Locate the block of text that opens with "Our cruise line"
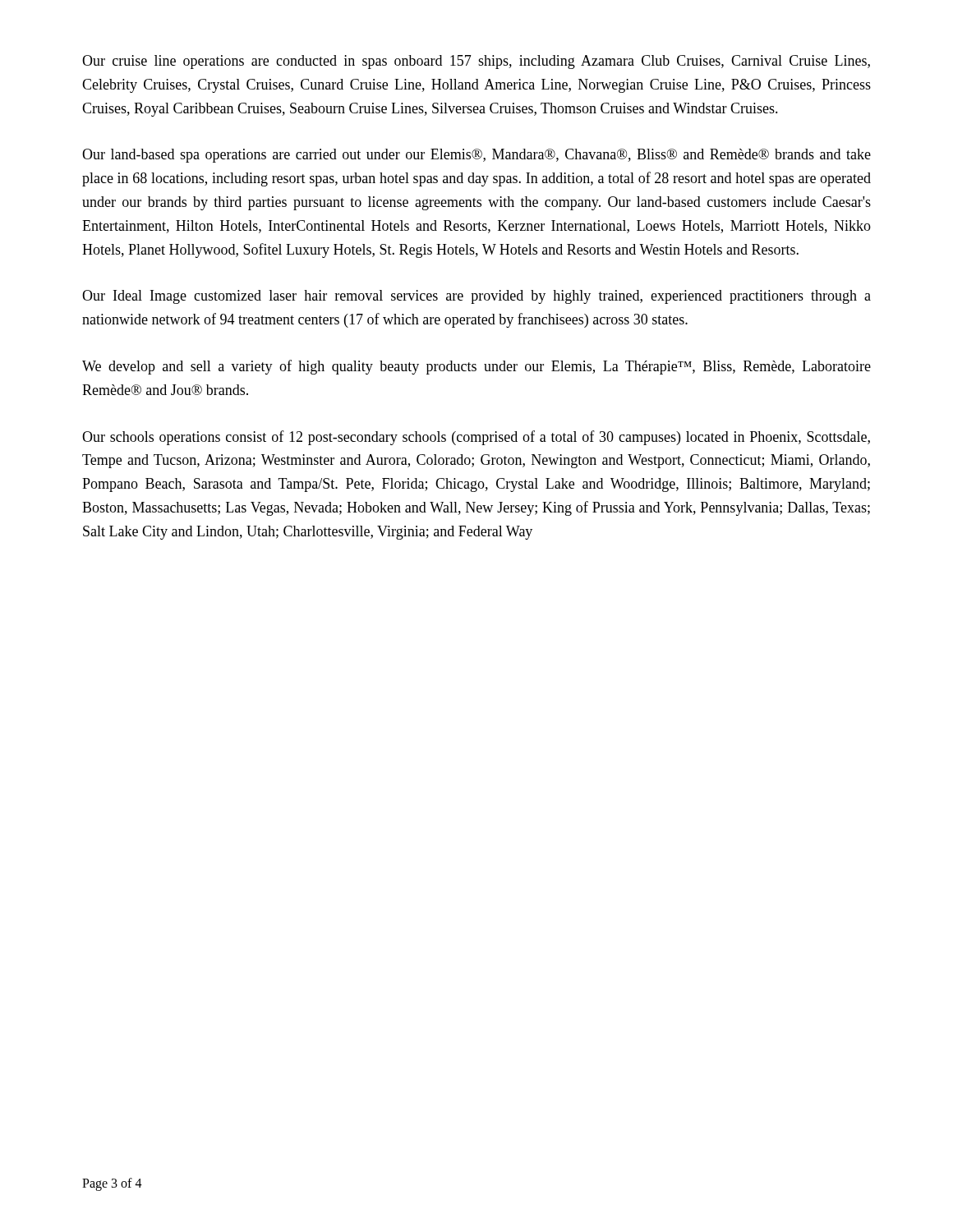The image size is (953, 1232). point(476,84)
